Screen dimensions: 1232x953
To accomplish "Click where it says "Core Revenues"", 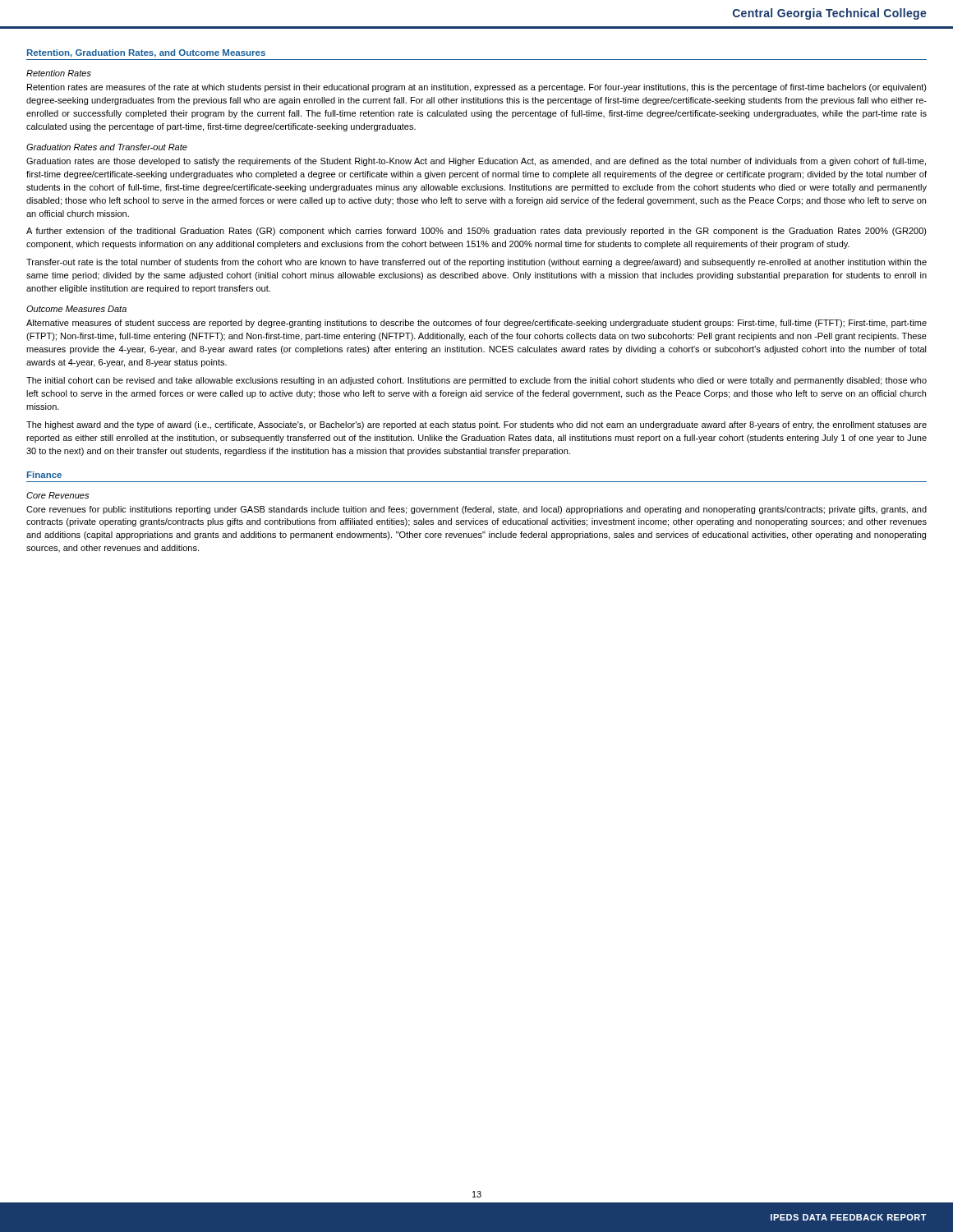I will 58,495.
